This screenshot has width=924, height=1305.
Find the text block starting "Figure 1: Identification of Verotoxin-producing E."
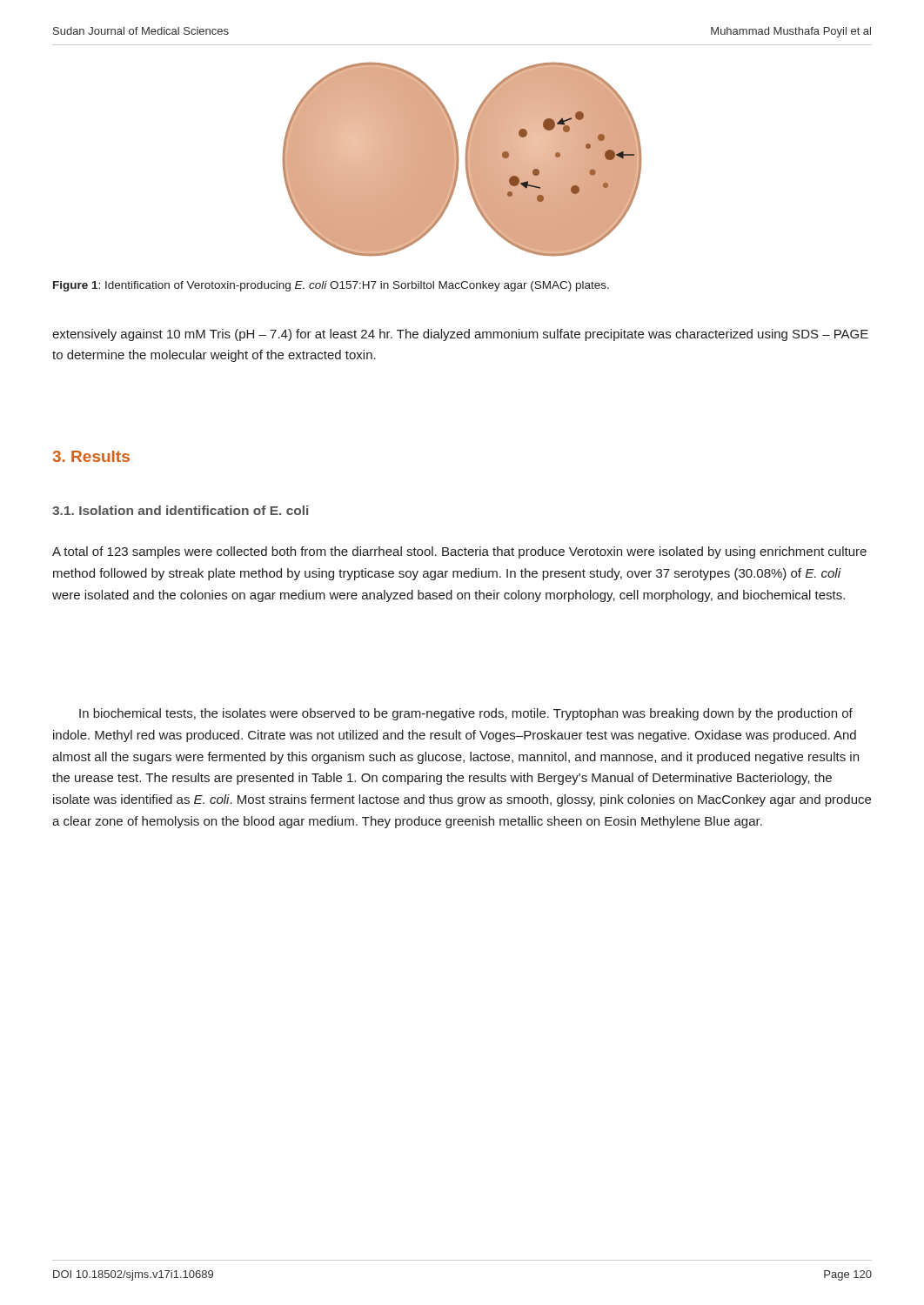pyautogui.click(x=331, y=285)
